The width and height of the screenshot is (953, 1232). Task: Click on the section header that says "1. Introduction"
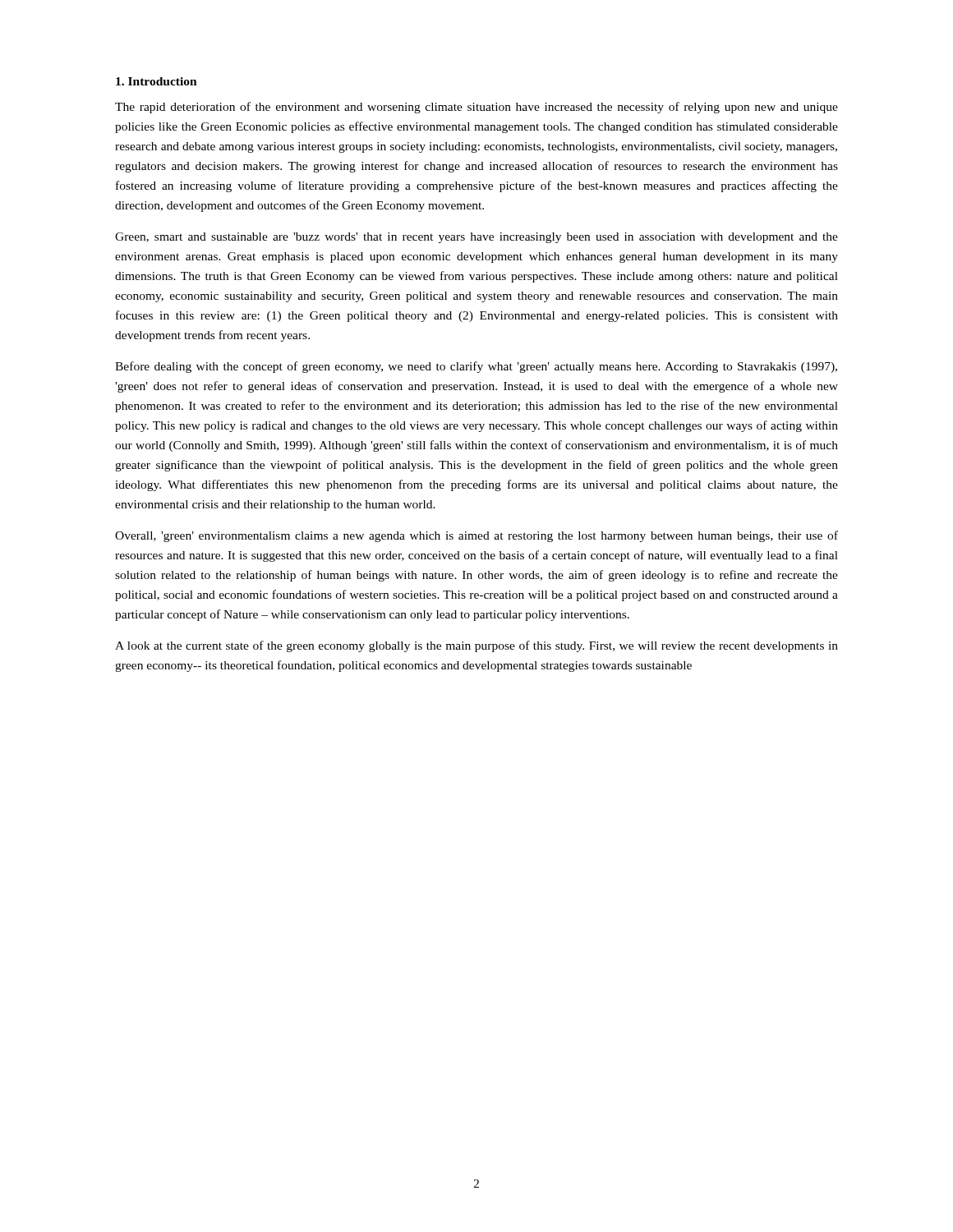tap(156, 81)
